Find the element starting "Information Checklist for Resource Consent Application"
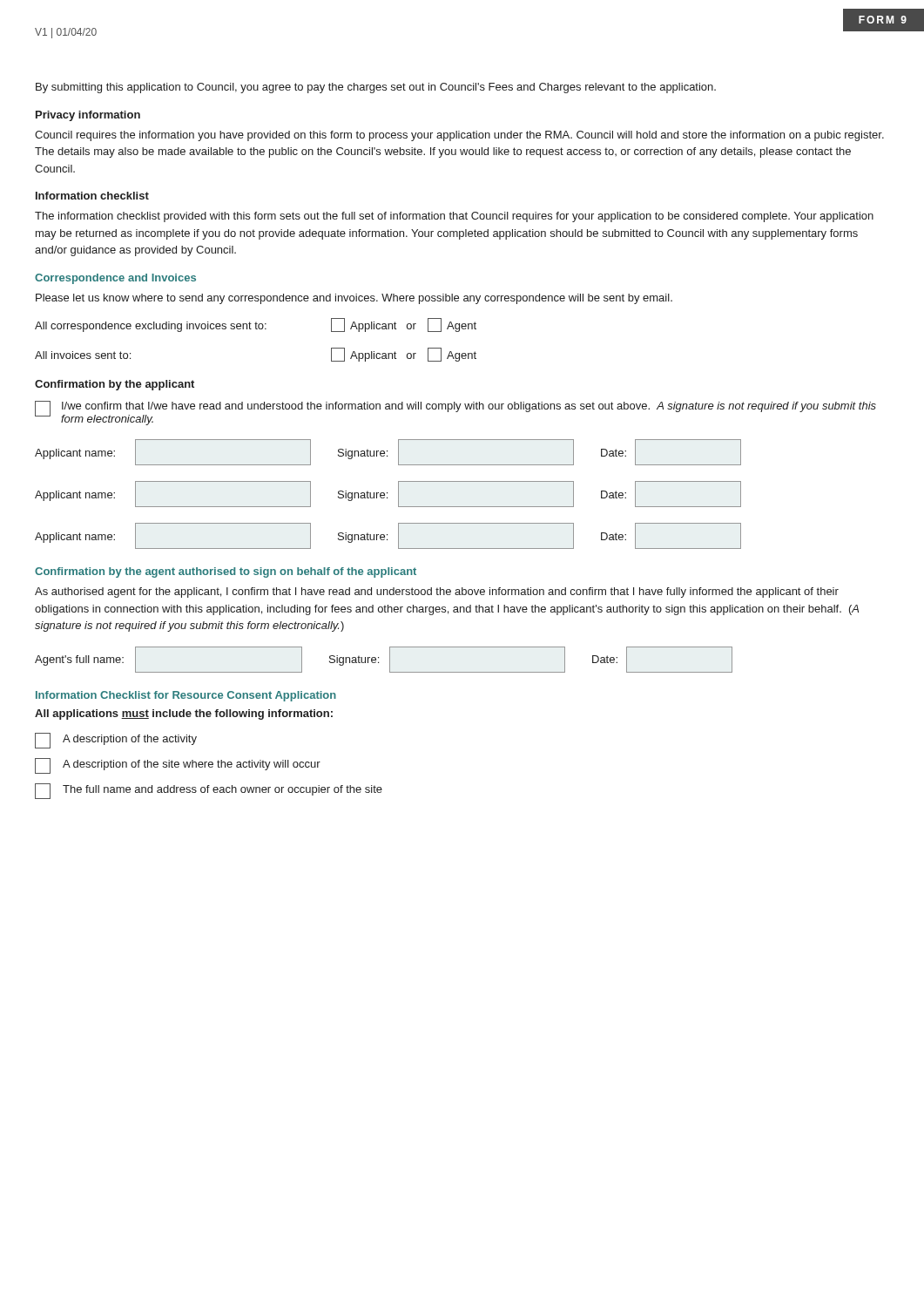 click(186, 694)
